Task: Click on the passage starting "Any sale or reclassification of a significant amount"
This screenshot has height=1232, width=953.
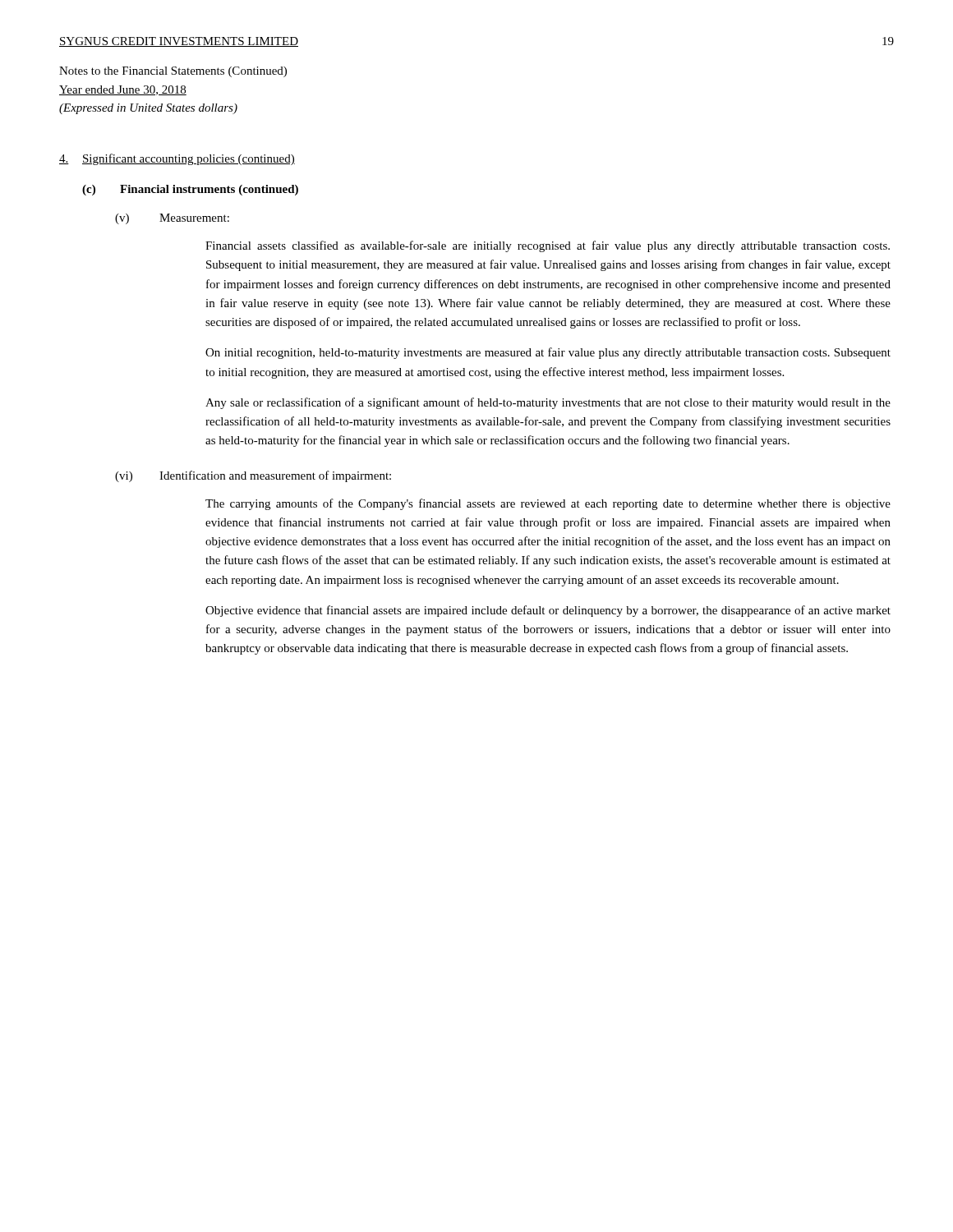Action: pyautogui.click(x=548, y=421)
